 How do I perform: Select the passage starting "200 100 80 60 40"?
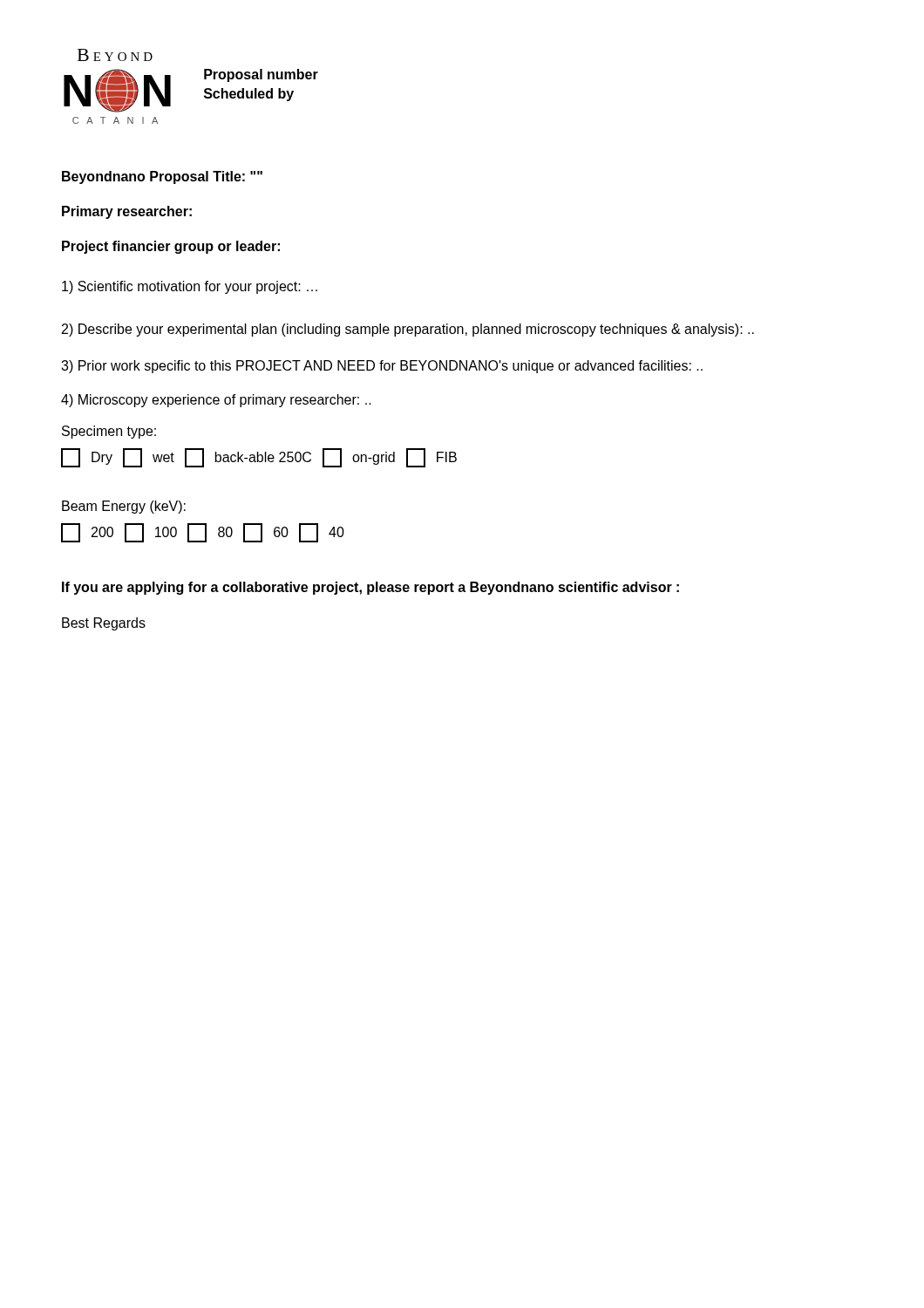(x=203, y=533)
